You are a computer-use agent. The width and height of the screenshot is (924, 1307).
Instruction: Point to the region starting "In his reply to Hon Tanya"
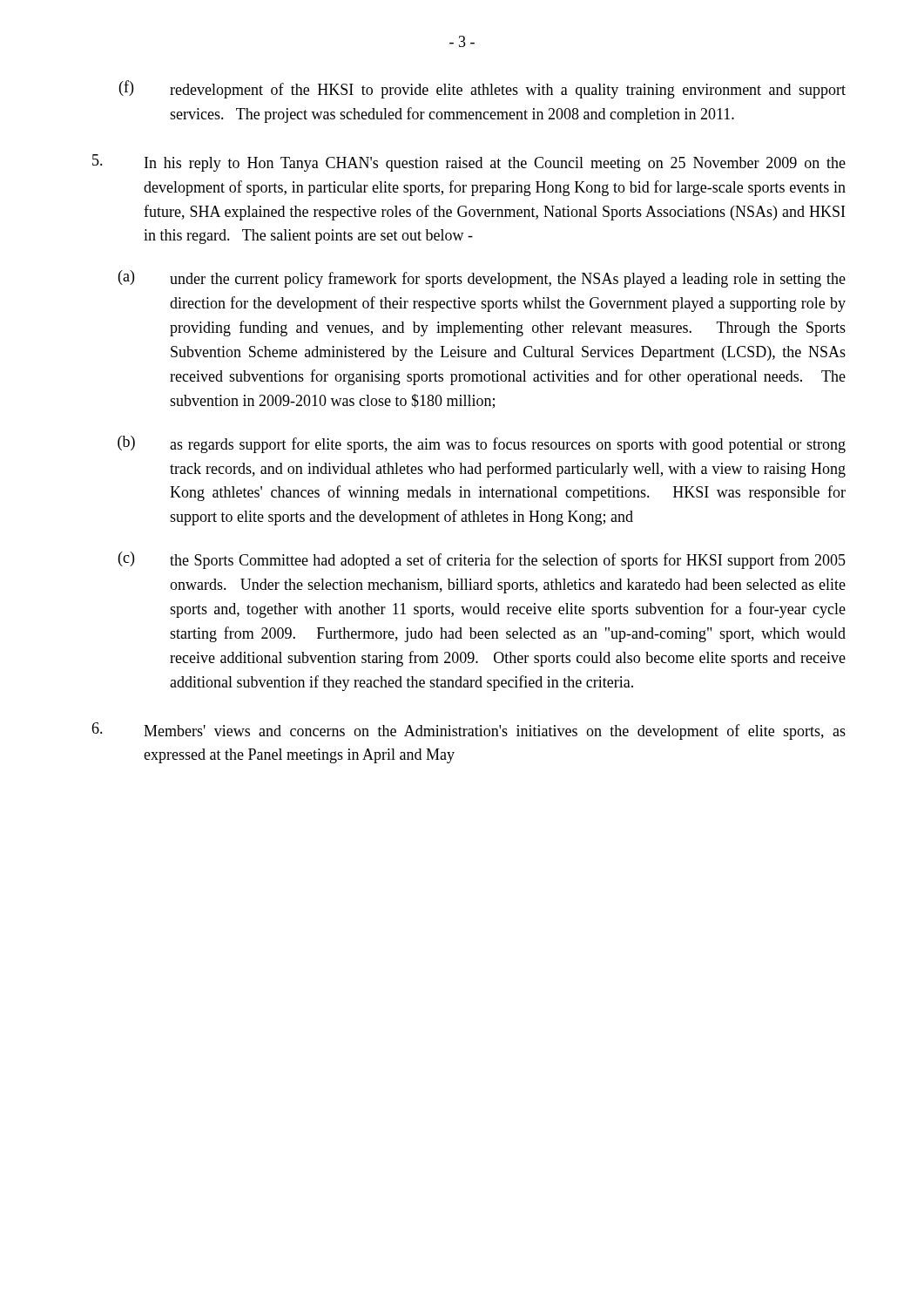pos(469,200)
